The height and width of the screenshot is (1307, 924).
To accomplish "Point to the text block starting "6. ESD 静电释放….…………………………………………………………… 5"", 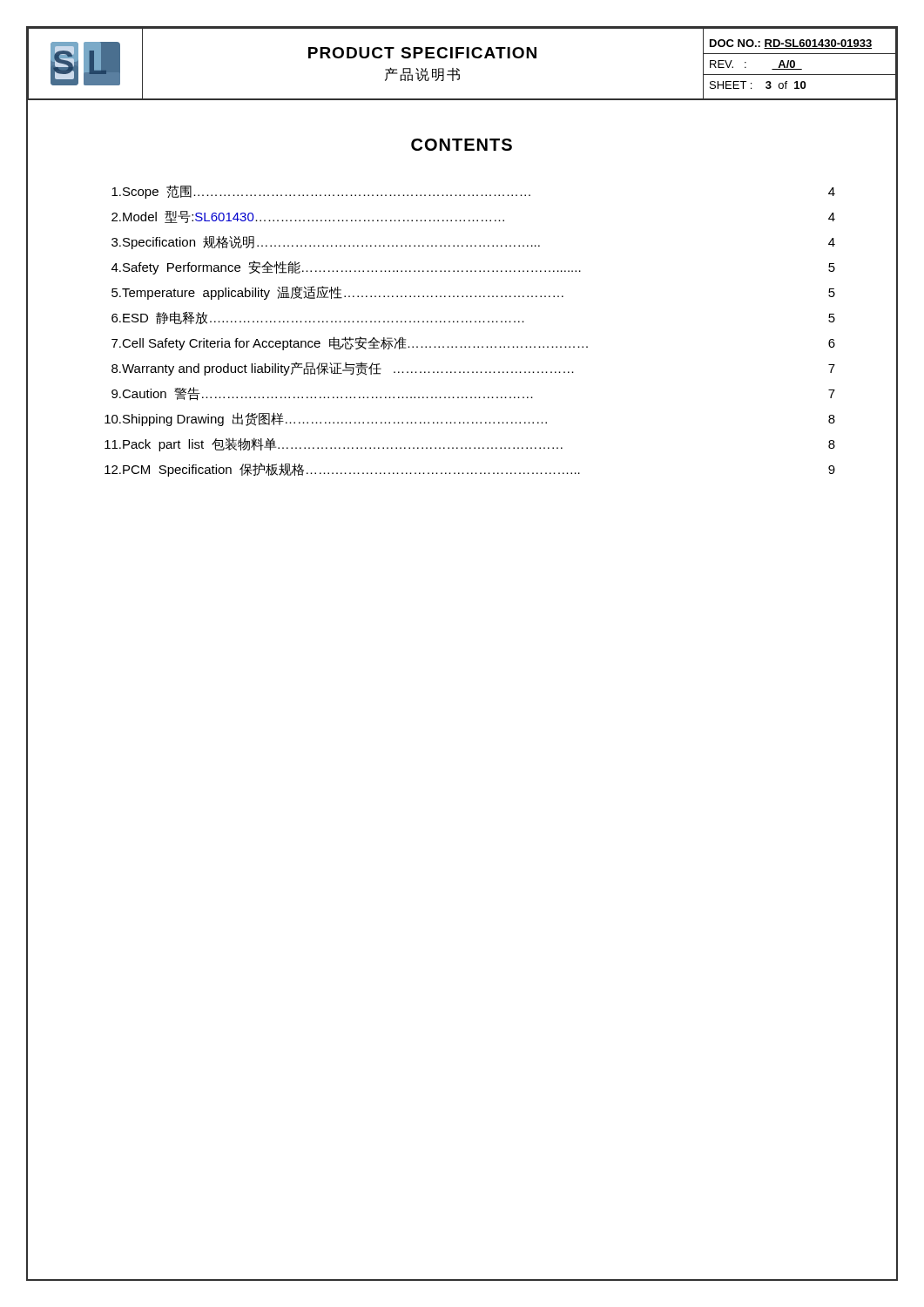I will 462,318.
